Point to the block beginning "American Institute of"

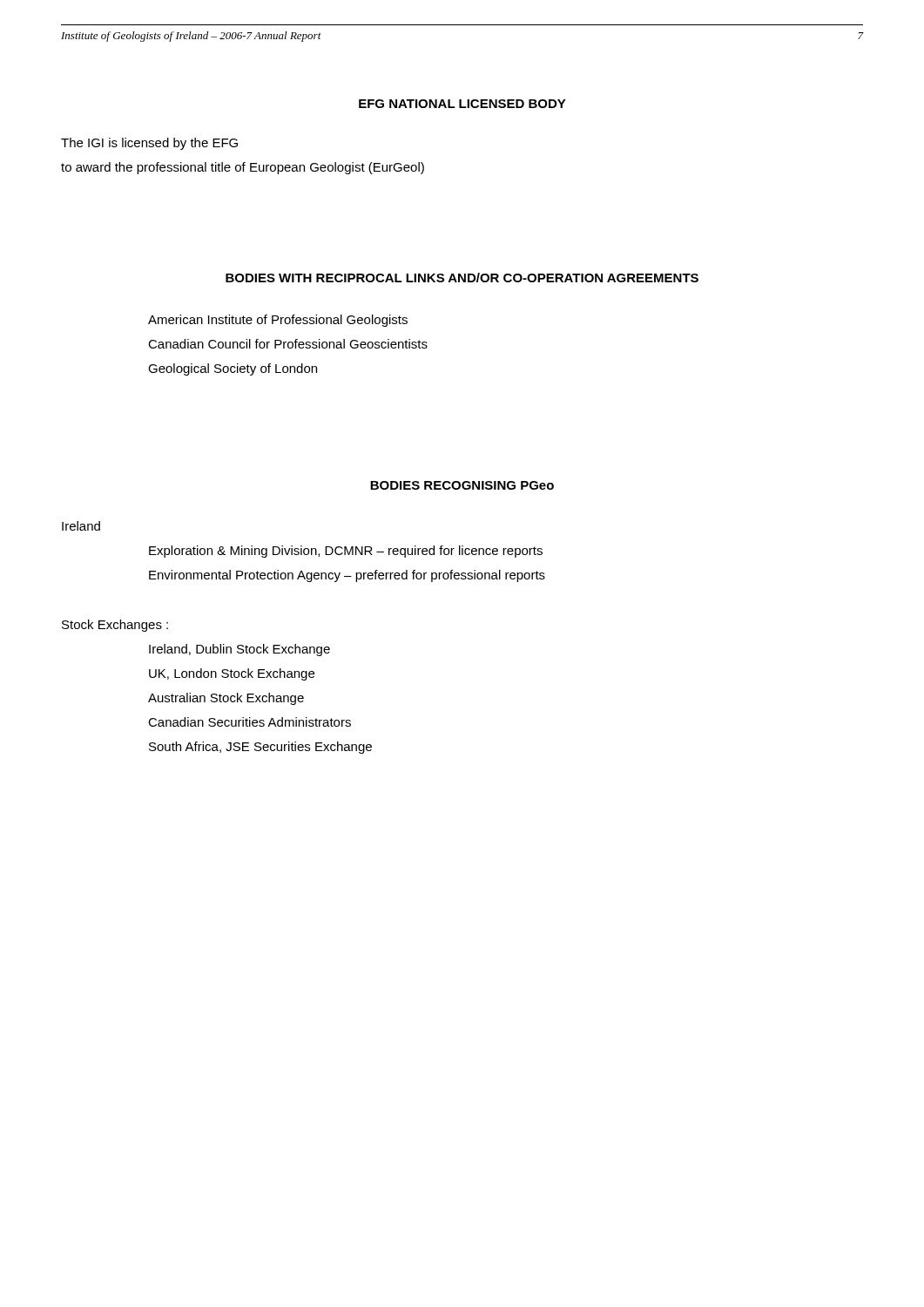pos(278,319)
